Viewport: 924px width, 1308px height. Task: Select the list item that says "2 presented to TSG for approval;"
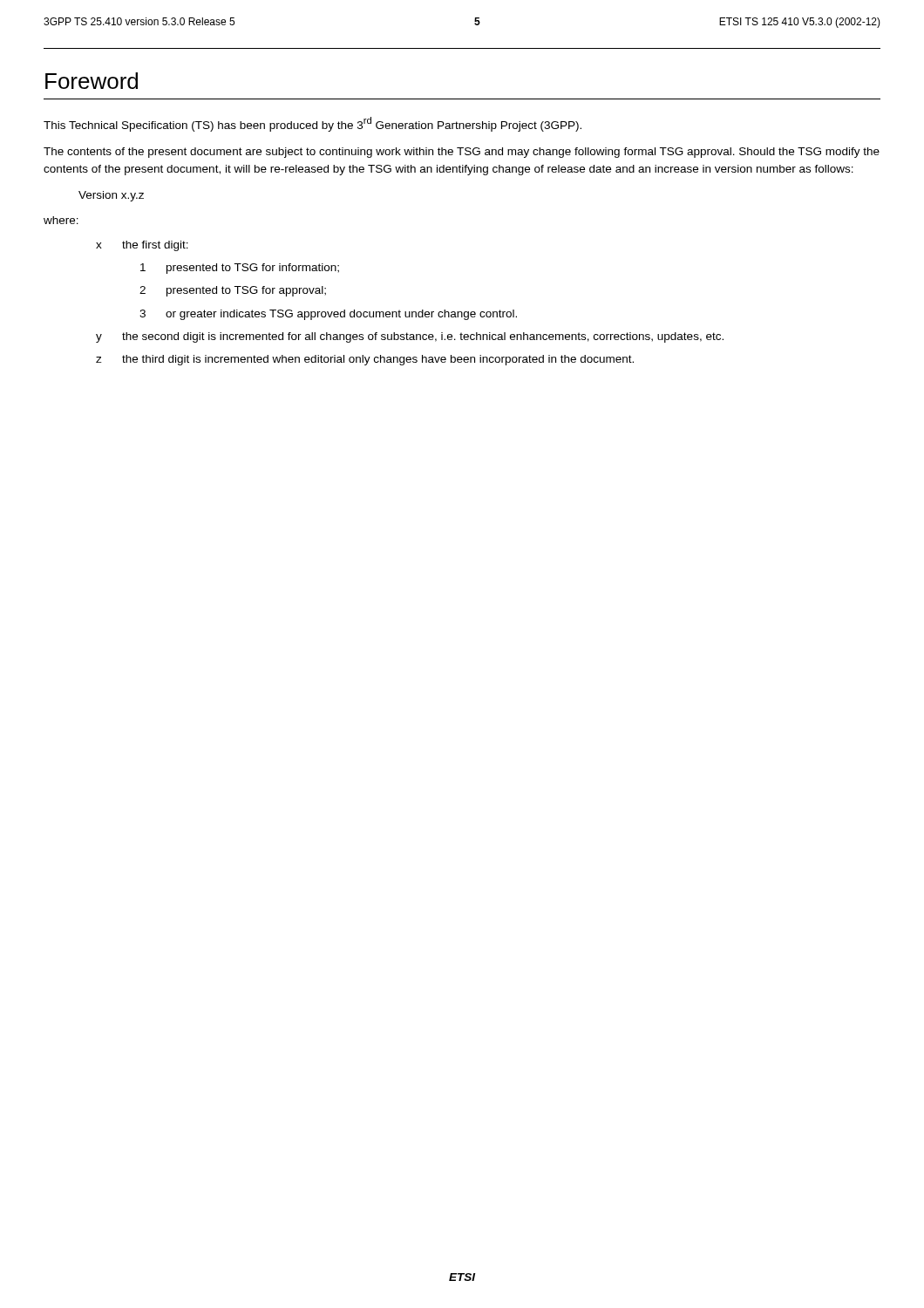(233, 291)
